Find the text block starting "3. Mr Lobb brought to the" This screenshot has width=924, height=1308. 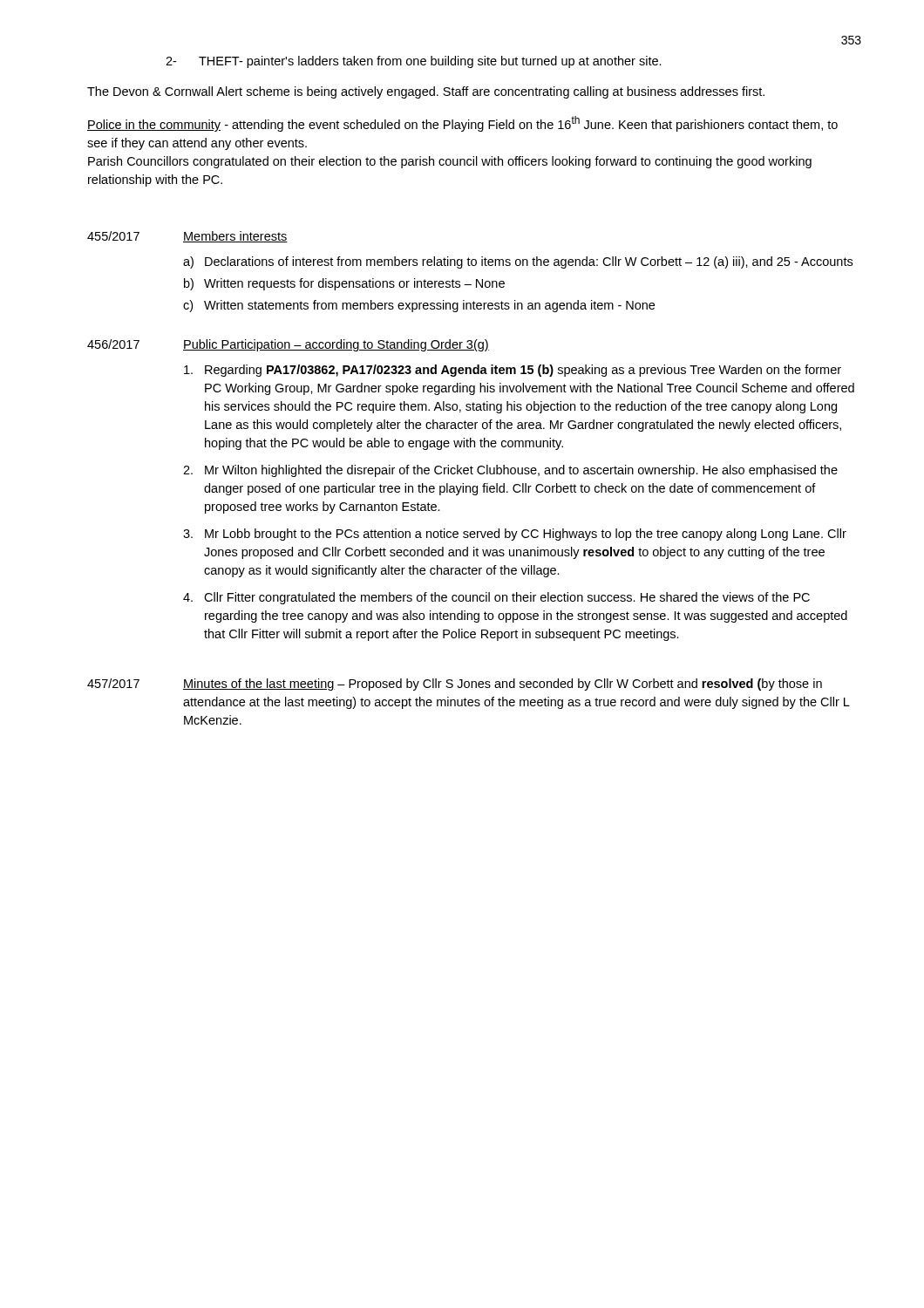[522, 552]
